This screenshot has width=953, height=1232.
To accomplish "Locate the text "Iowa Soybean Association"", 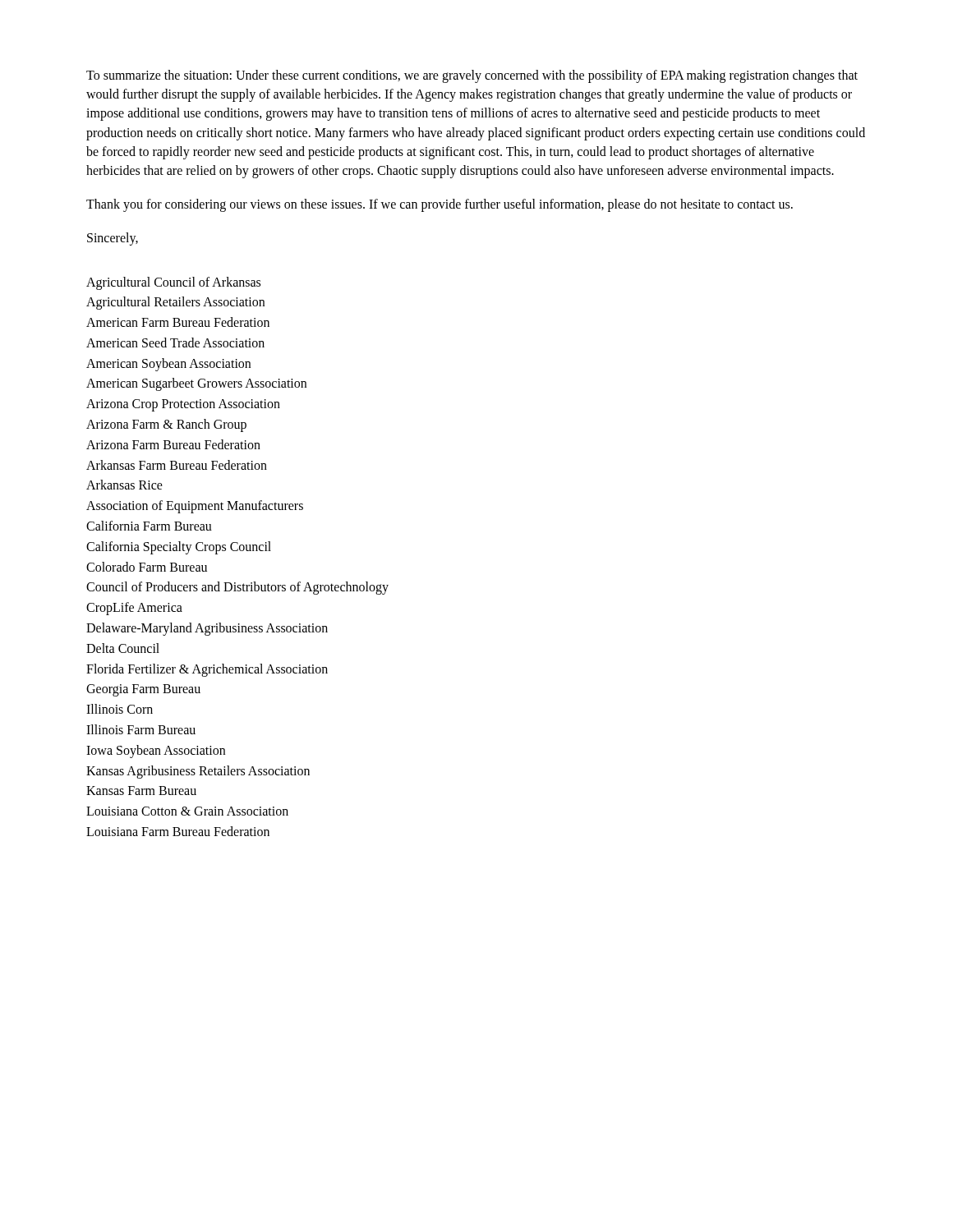I will (x=156, y=750).
